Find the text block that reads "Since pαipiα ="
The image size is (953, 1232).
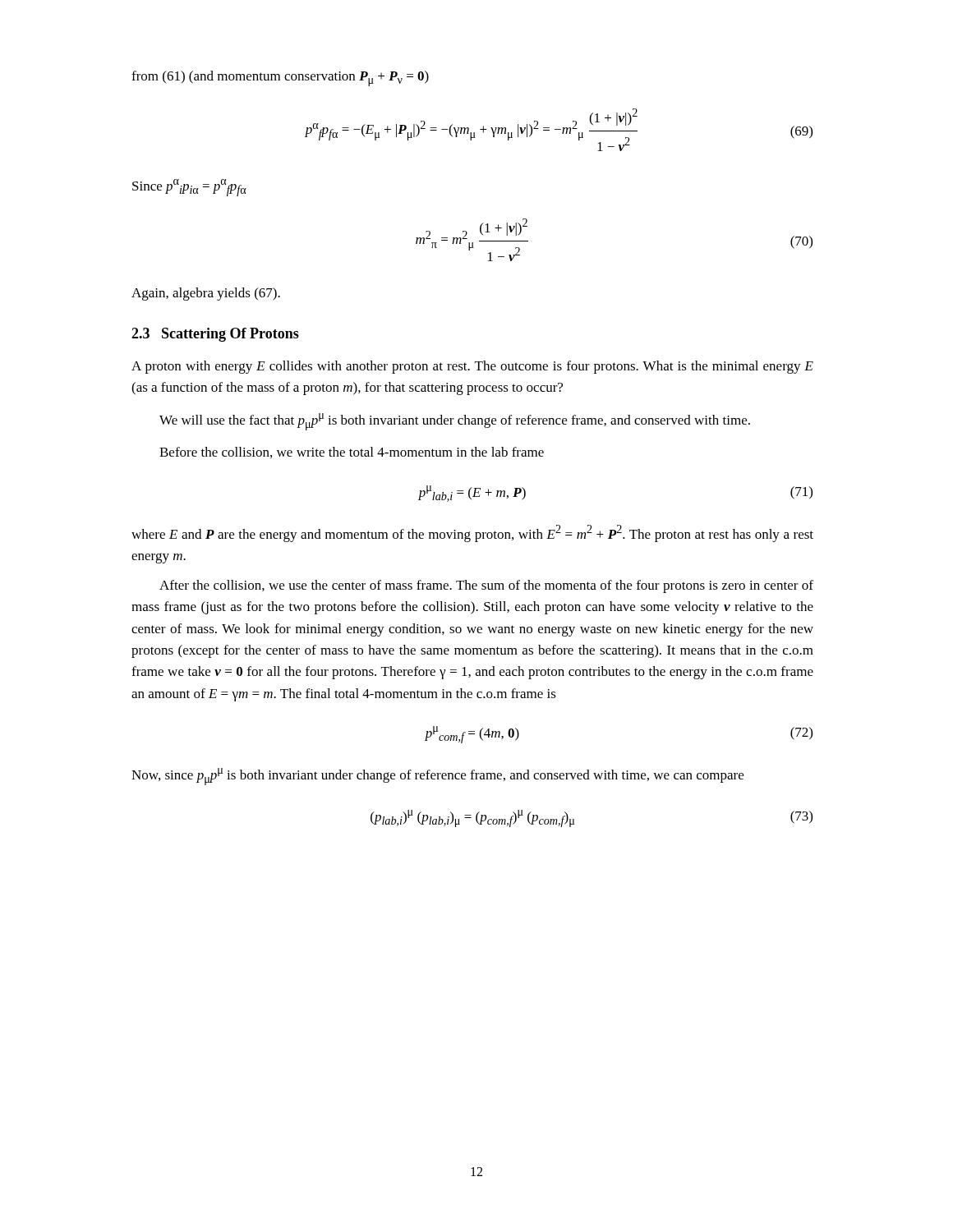click(x=189, y=186)
